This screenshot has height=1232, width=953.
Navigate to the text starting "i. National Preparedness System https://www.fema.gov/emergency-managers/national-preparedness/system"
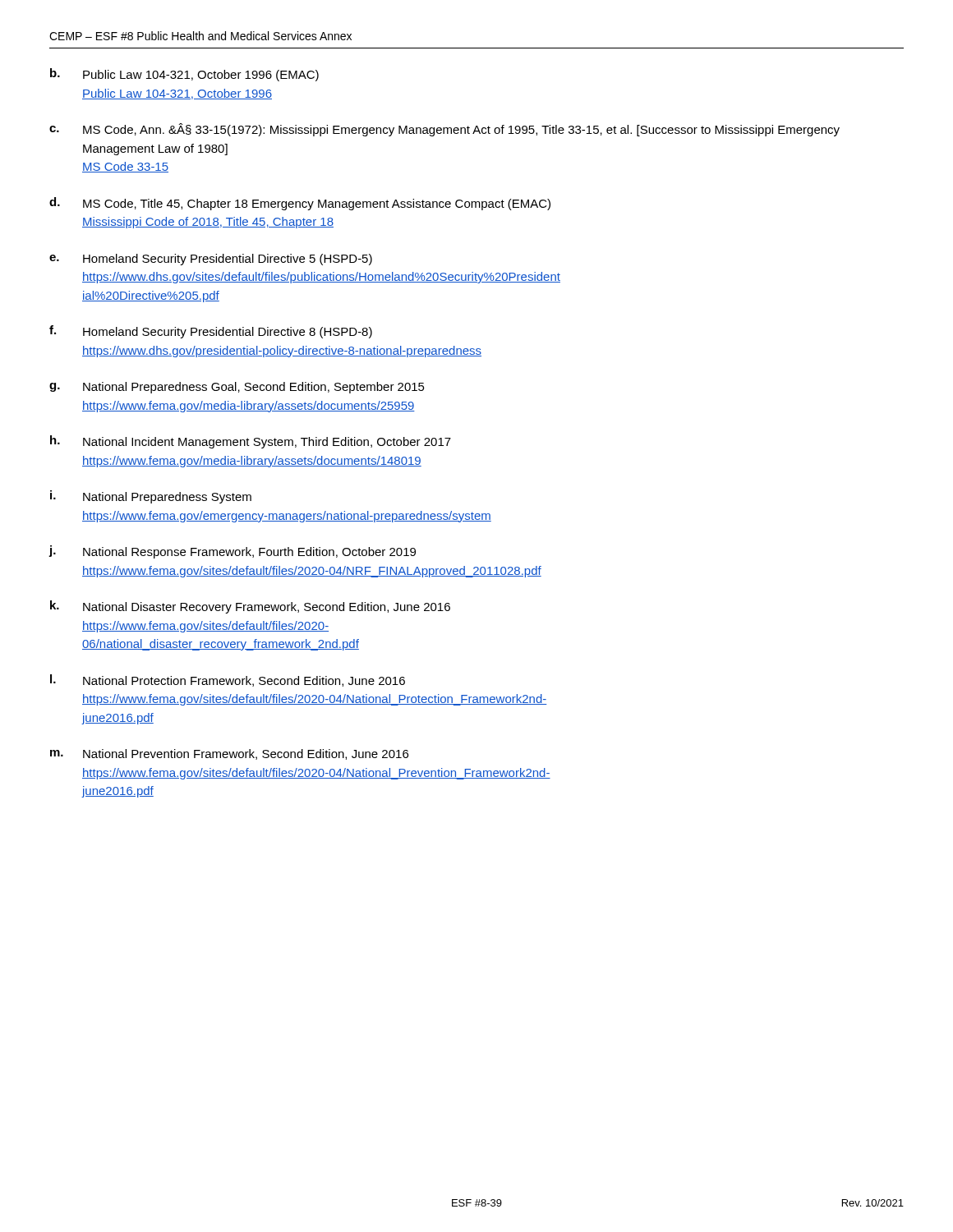476,506
